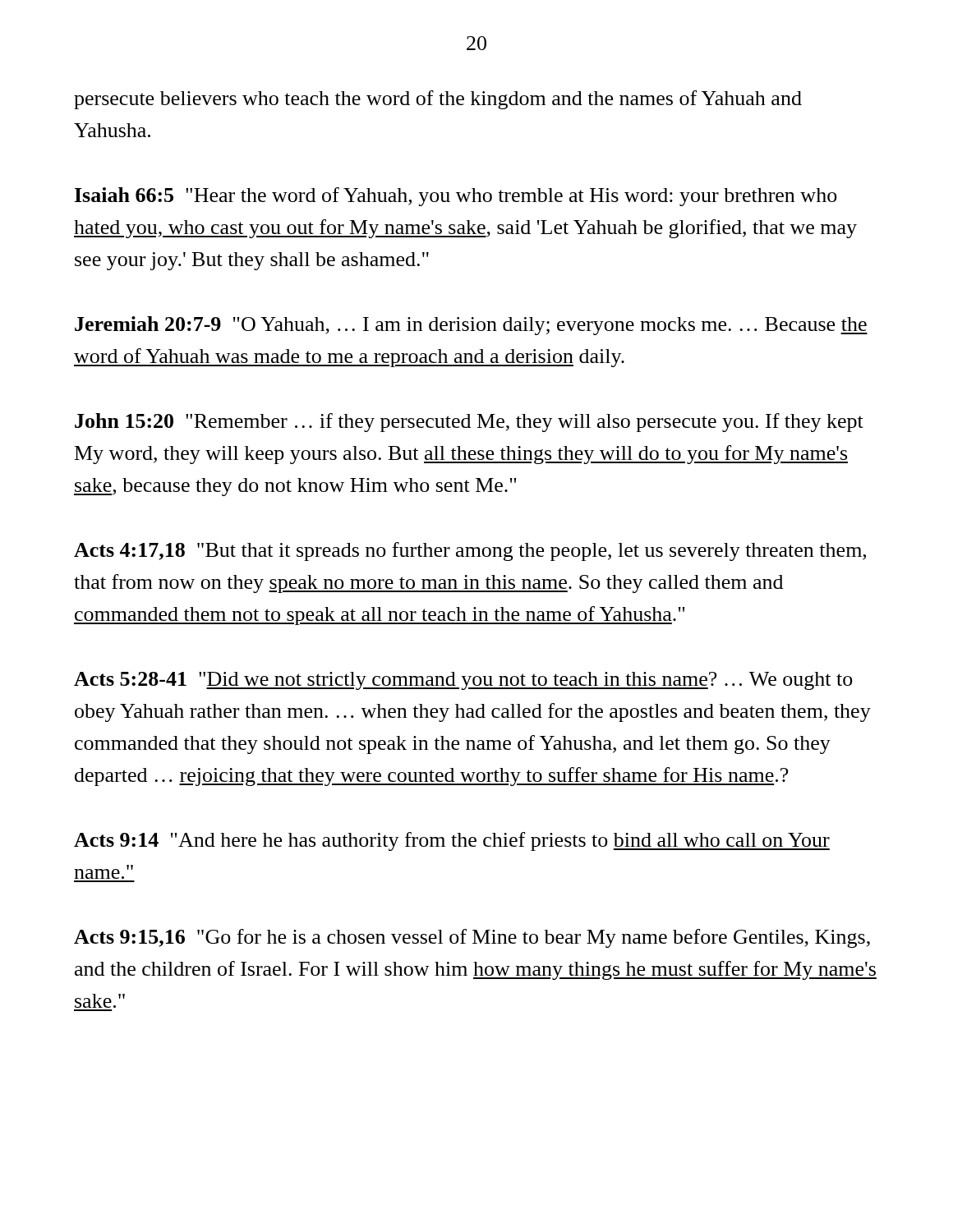Select the element starting "Jeremiah 20:7-9 "O Yahuah, …"

tap(470, 340)
